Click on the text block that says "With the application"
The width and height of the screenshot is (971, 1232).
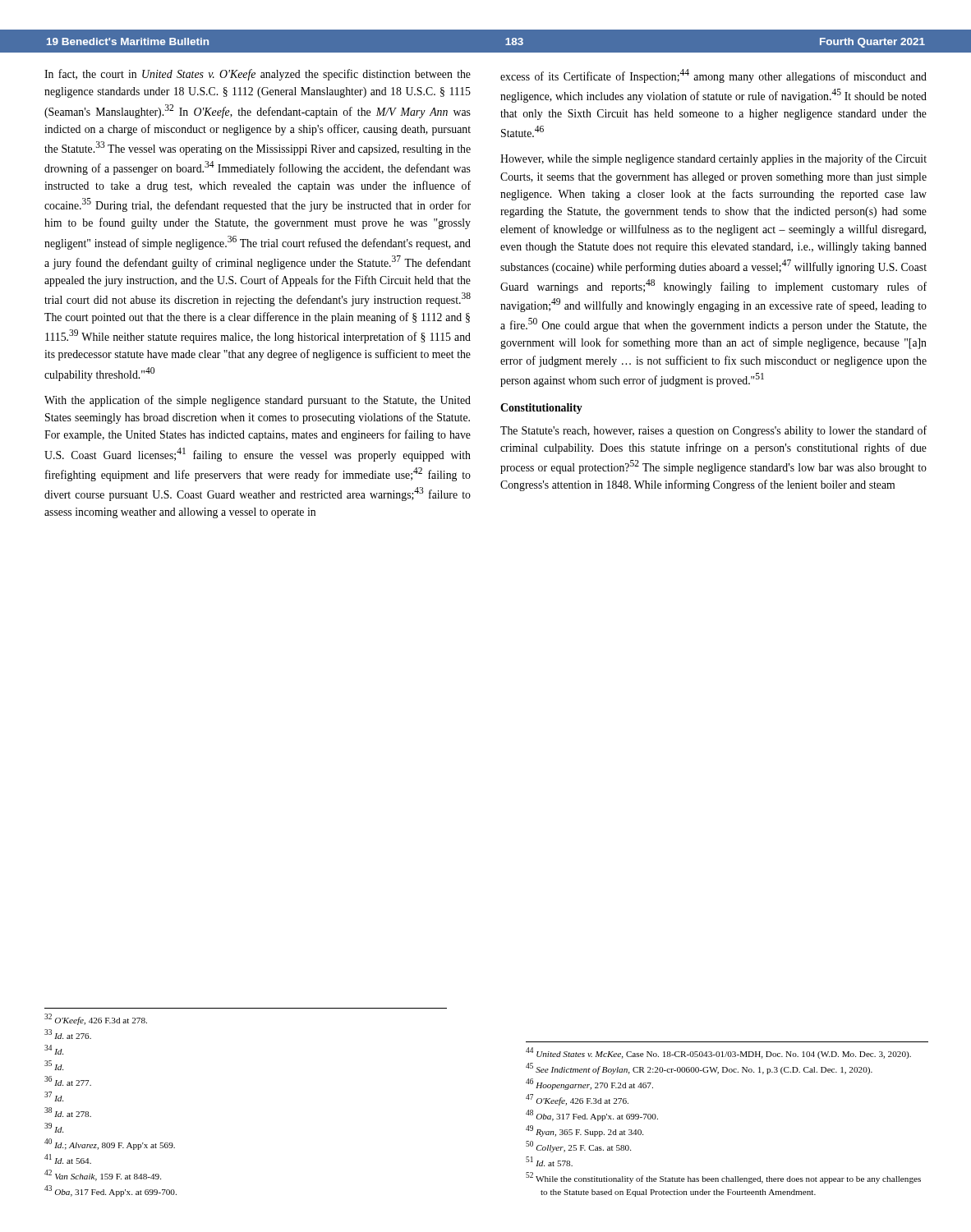tap(258, 456)
